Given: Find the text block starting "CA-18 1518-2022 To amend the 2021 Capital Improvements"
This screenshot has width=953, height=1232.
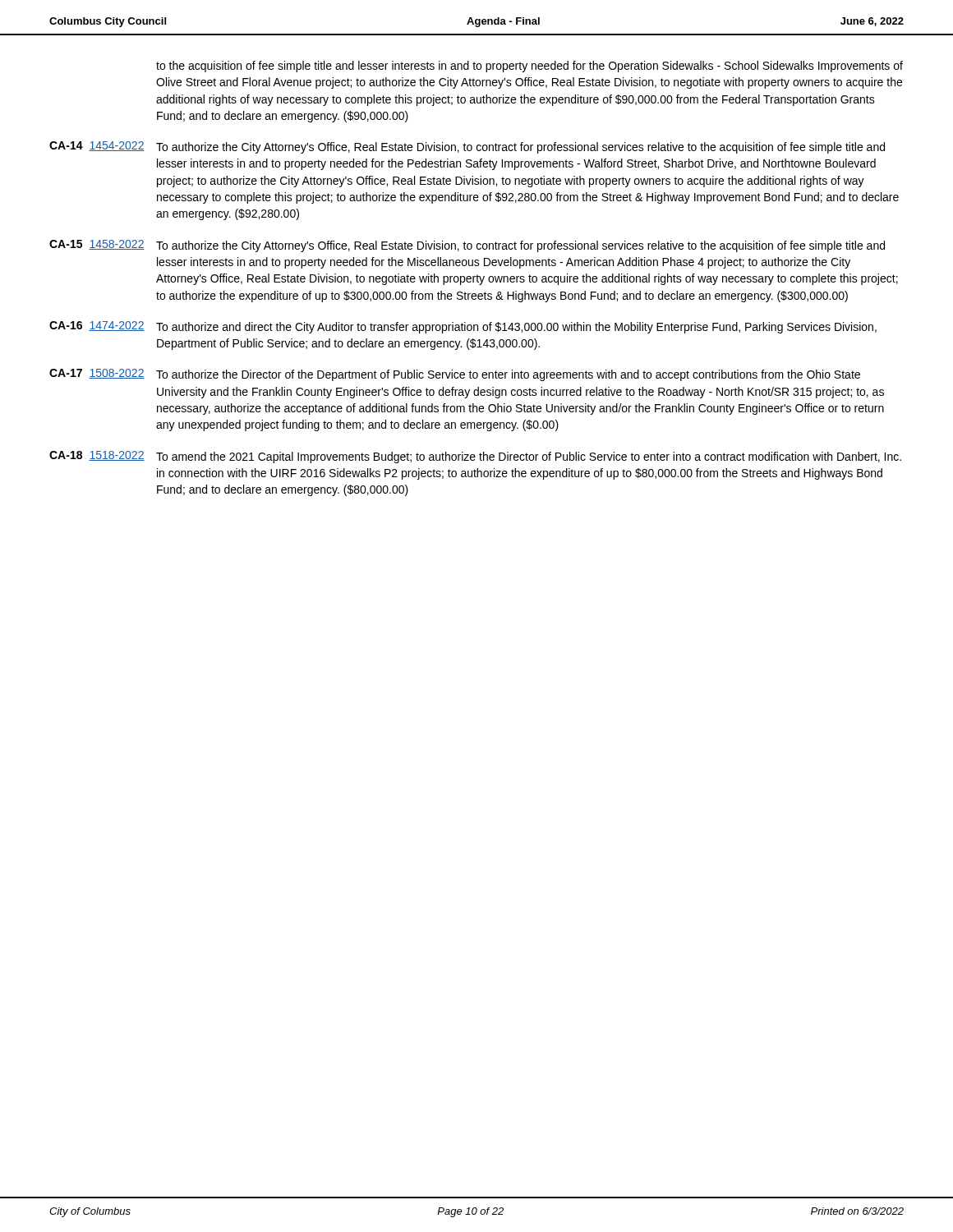Looking at the screenshot, I should pyautogui.click(x=476, y=473).
